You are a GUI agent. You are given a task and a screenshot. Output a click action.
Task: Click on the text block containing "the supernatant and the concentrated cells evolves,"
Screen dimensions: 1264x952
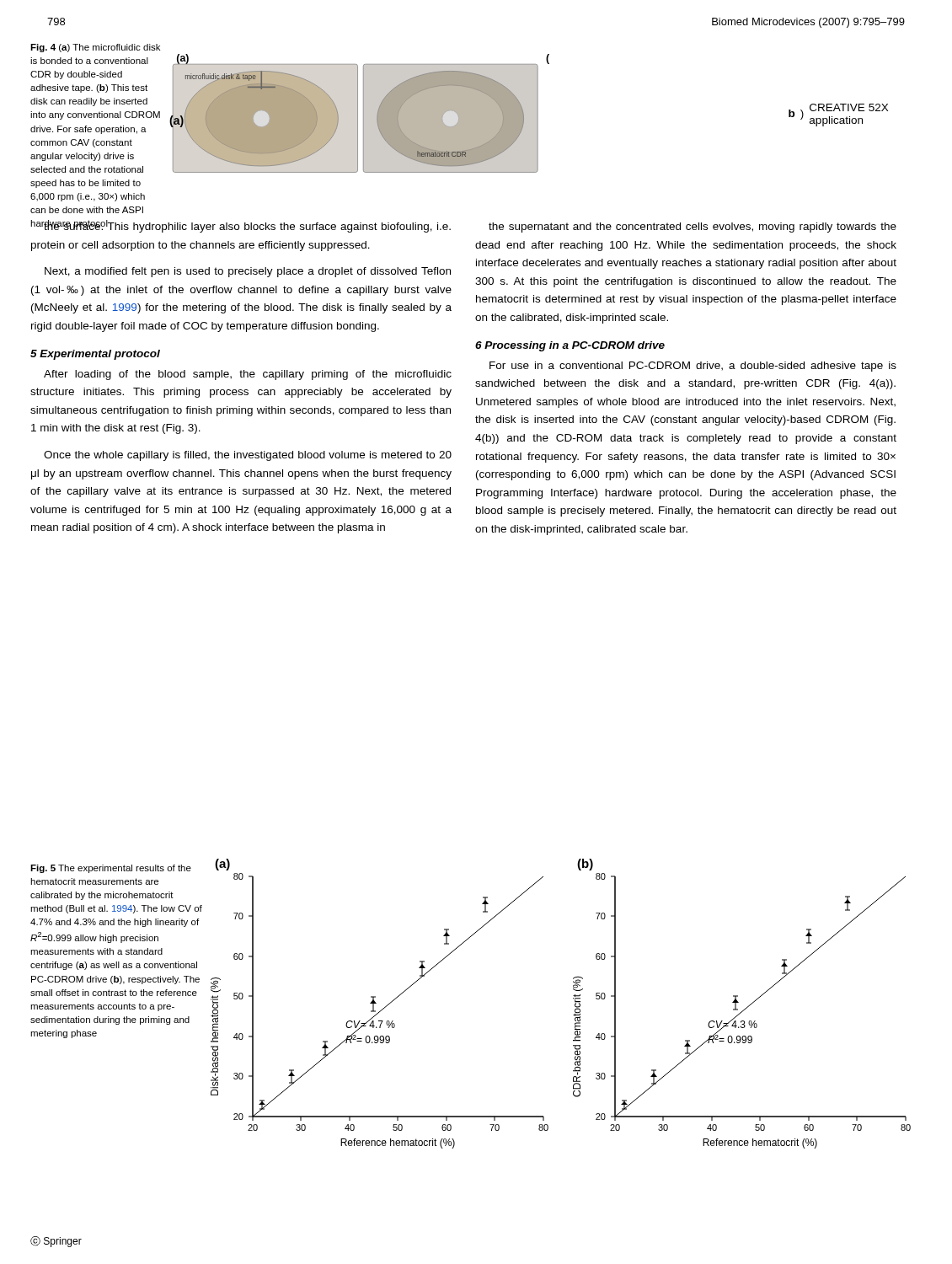[x=686, y=378]
